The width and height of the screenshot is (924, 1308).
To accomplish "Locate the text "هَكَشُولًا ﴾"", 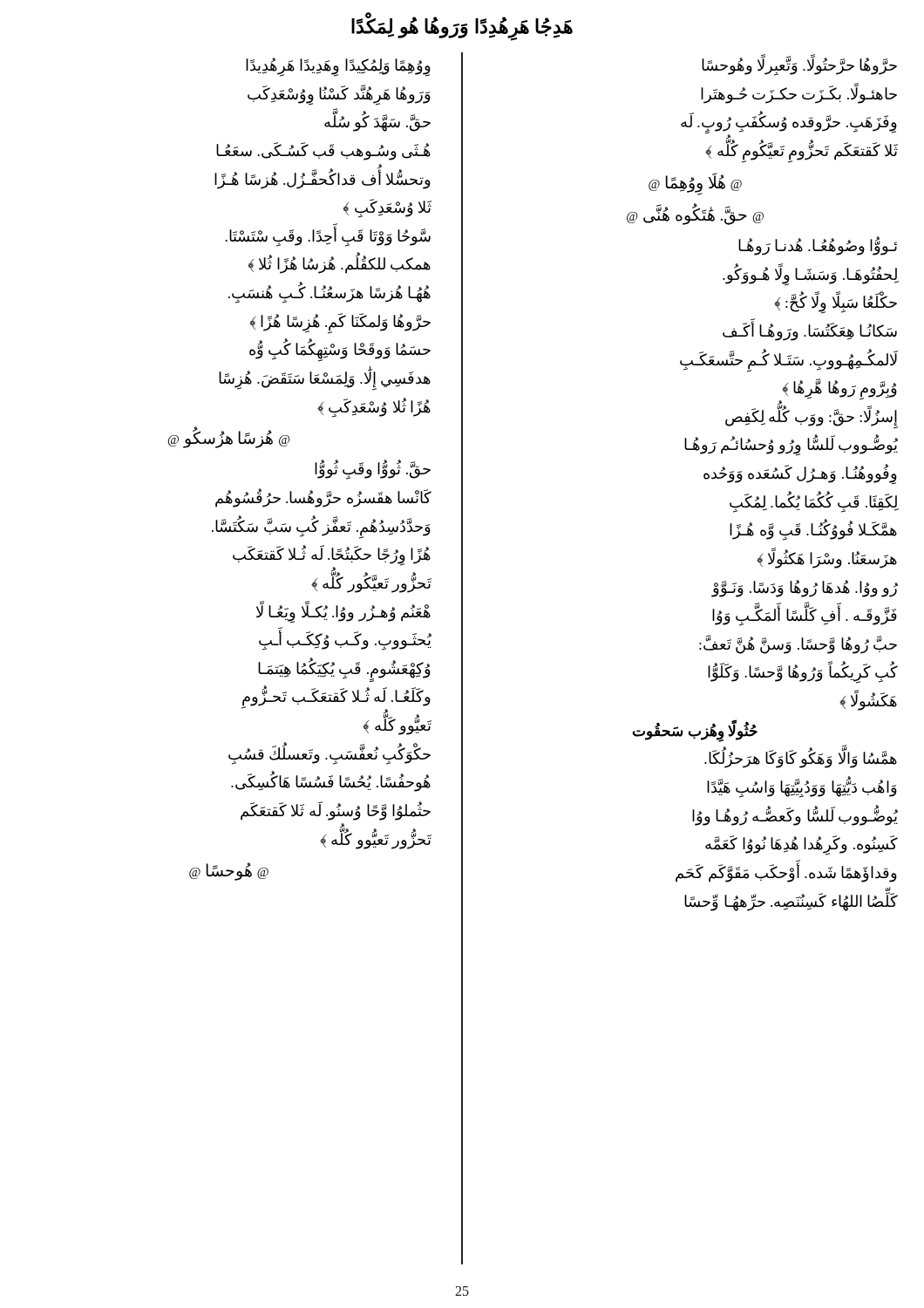I will coord(868,701).
